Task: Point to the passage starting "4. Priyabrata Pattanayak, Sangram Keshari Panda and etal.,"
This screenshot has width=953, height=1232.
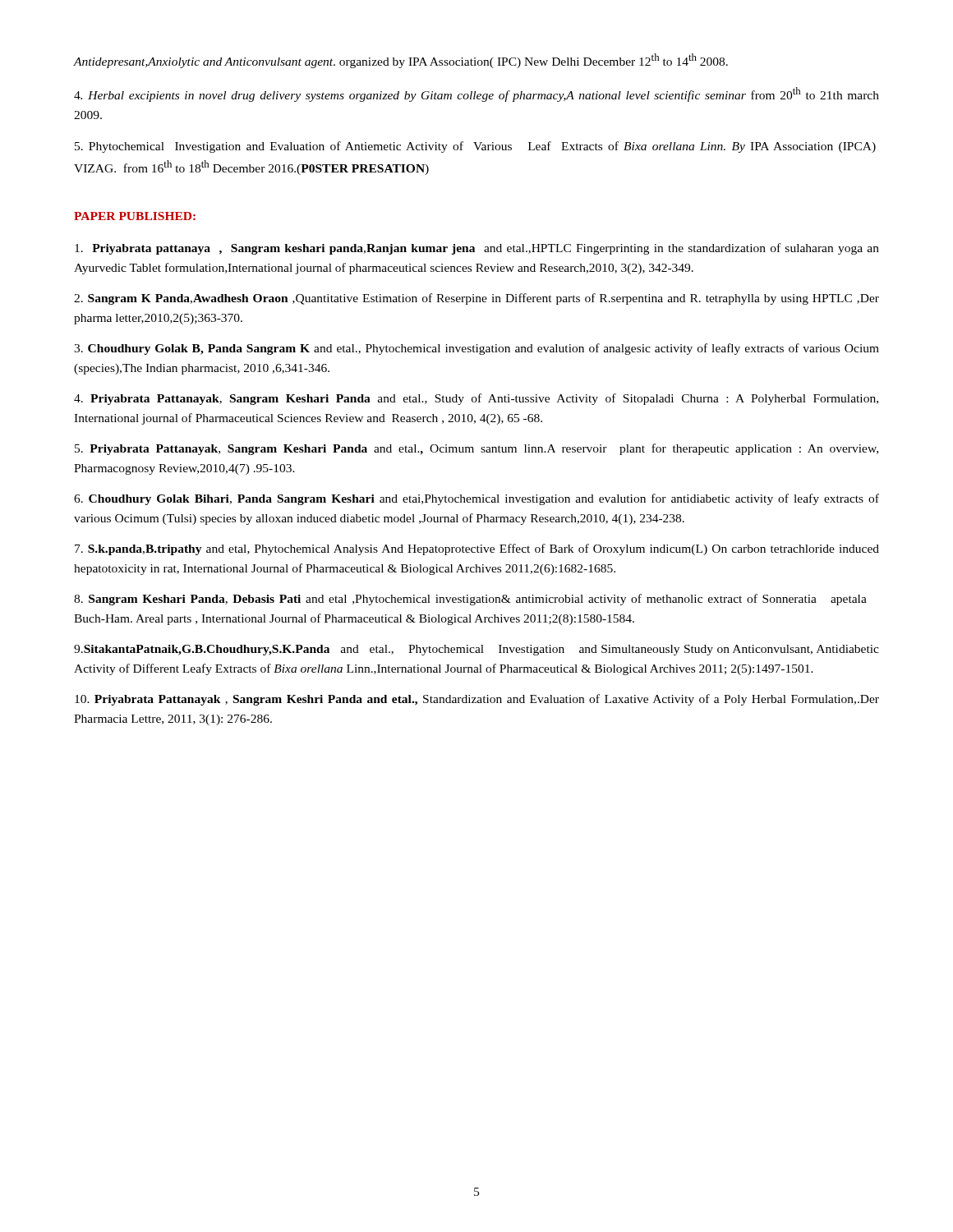Action: 476,407
